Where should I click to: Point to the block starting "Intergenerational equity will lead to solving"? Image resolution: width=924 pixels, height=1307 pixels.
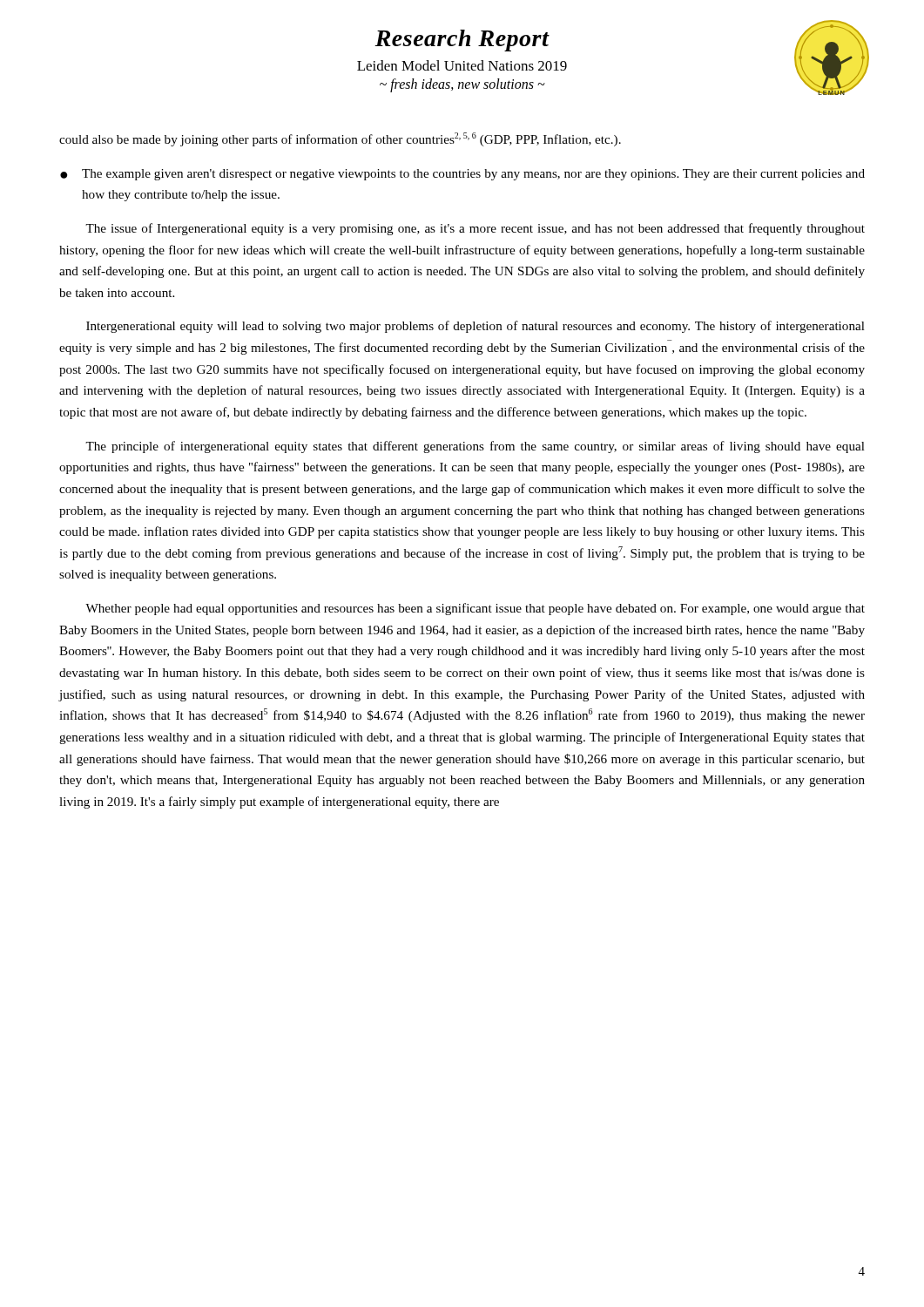(x=462, y=369)
